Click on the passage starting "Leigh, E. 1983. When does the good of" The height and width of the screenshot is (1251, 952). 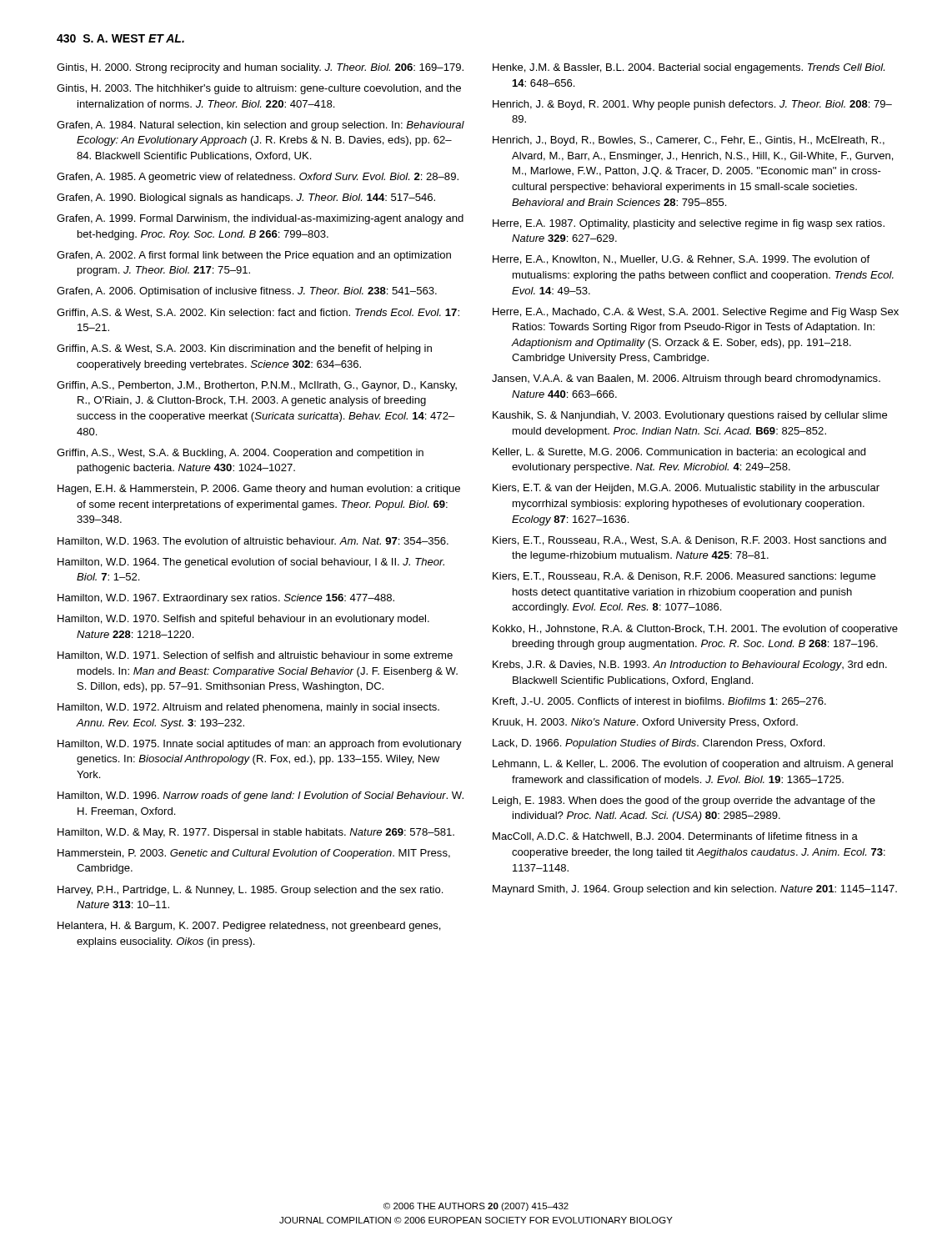tap(684, 808)
